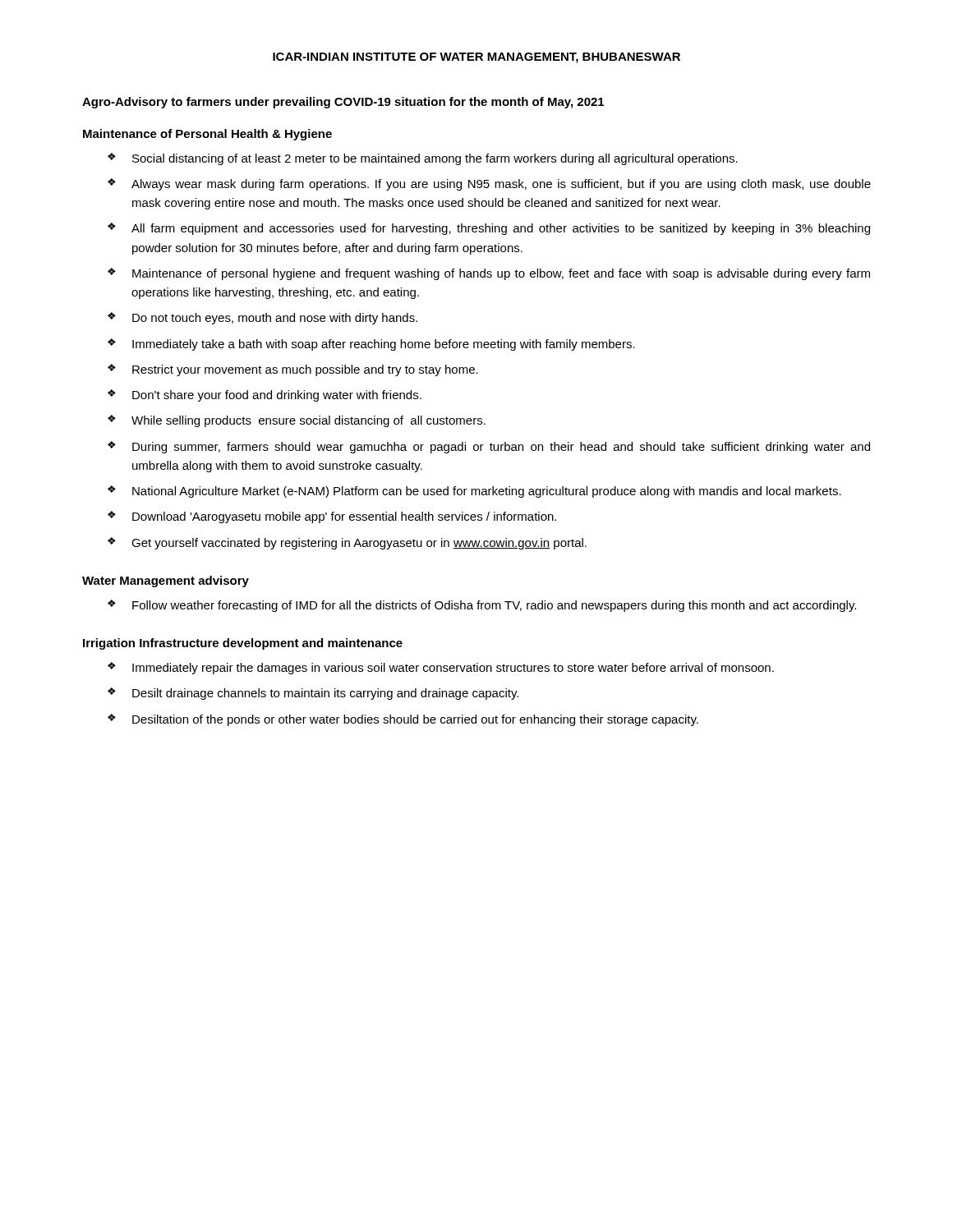Find the passage starting "Get yourself vaccinated by registering"
The image size is (953, 1232).
359,542
